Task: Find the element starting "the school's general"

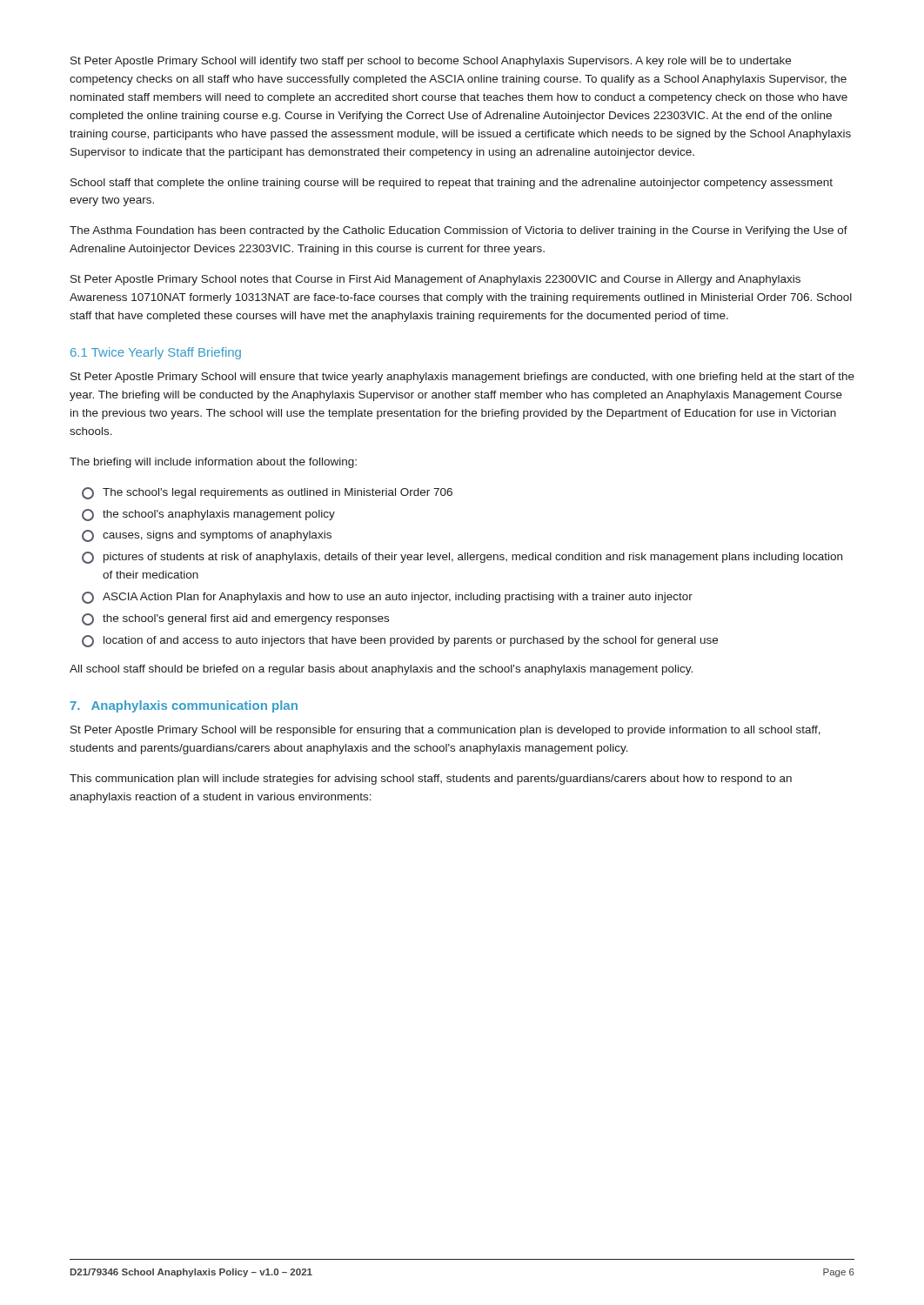Action: tap(235, 619)
